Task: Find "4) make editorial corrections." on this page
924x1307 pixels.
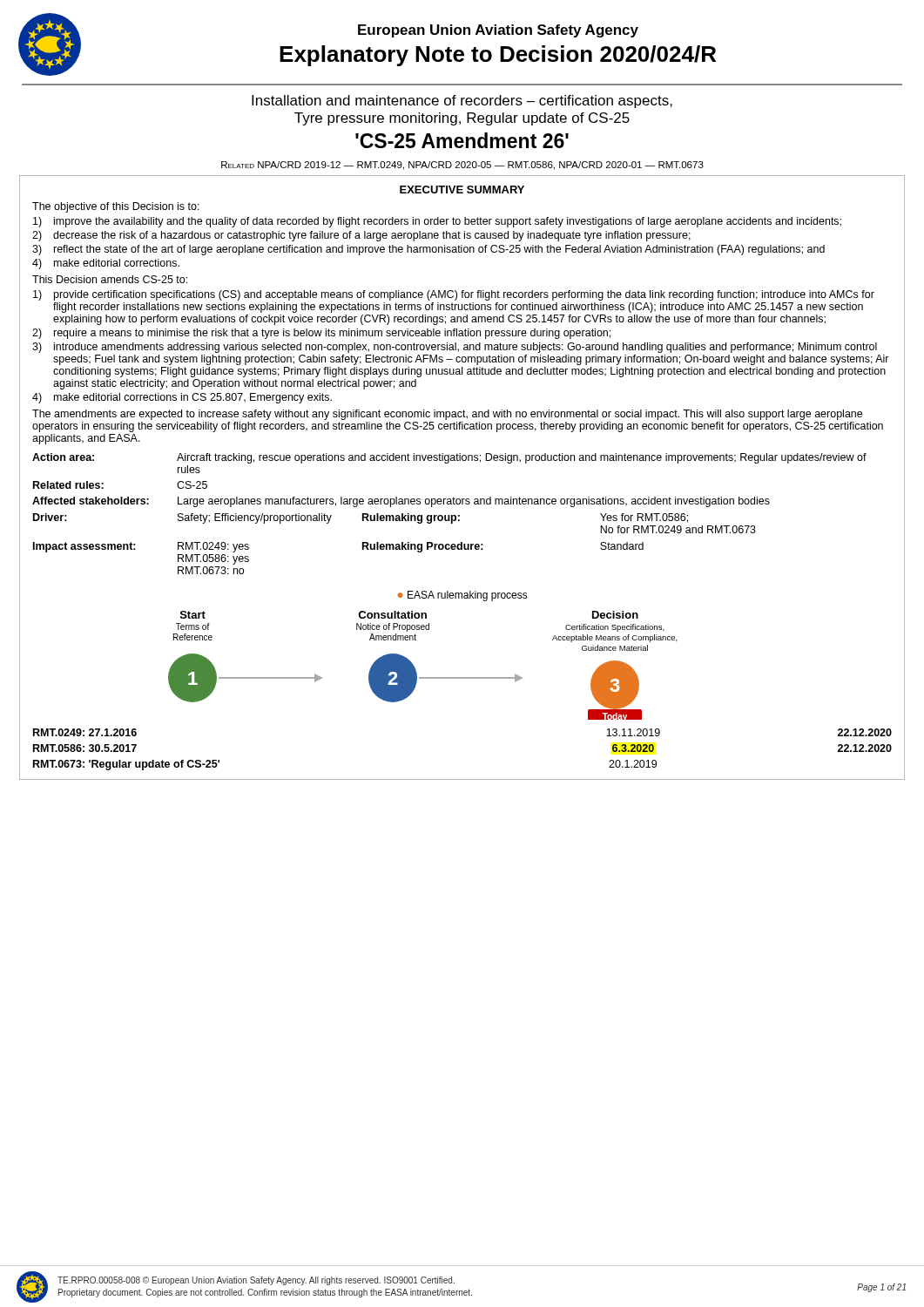Action: (x=106, y=263)
